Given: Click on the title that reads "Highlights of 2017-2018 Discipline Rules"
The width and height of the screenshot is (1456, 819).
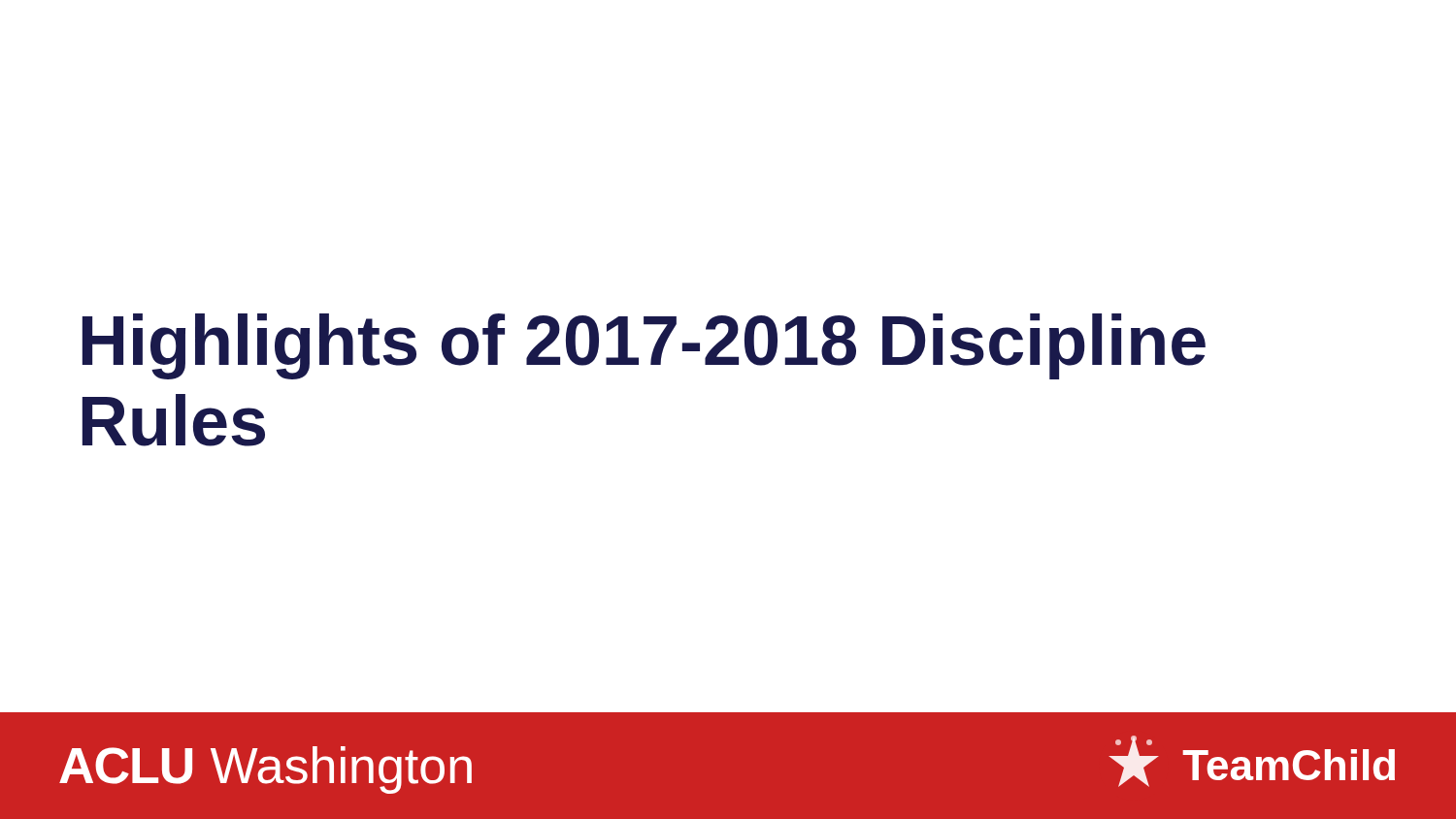Looking at the screenshot, I should (728, 381).
